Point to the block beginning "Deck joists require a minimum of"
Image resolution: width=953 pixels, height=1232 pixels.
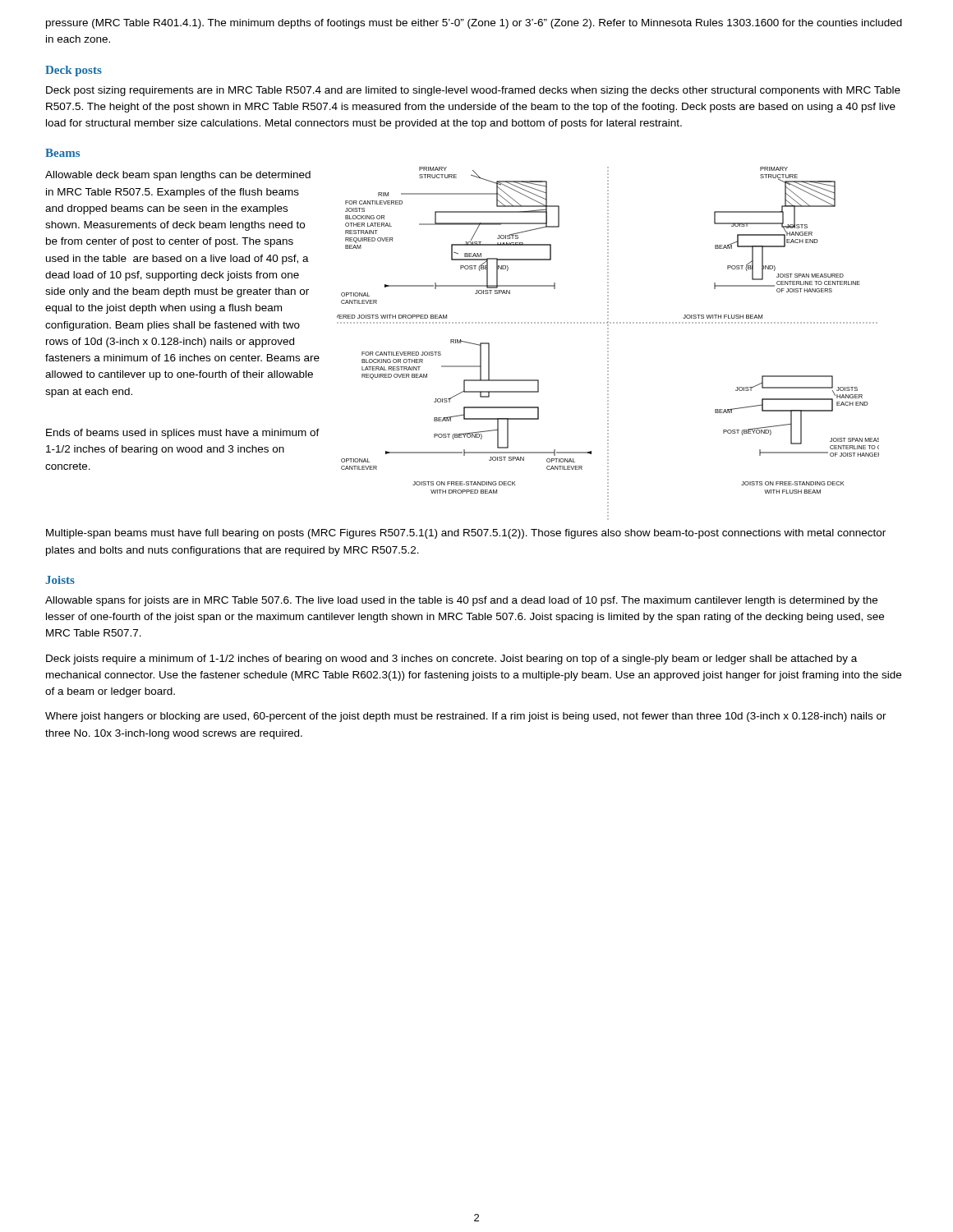(x=476, y=675)
